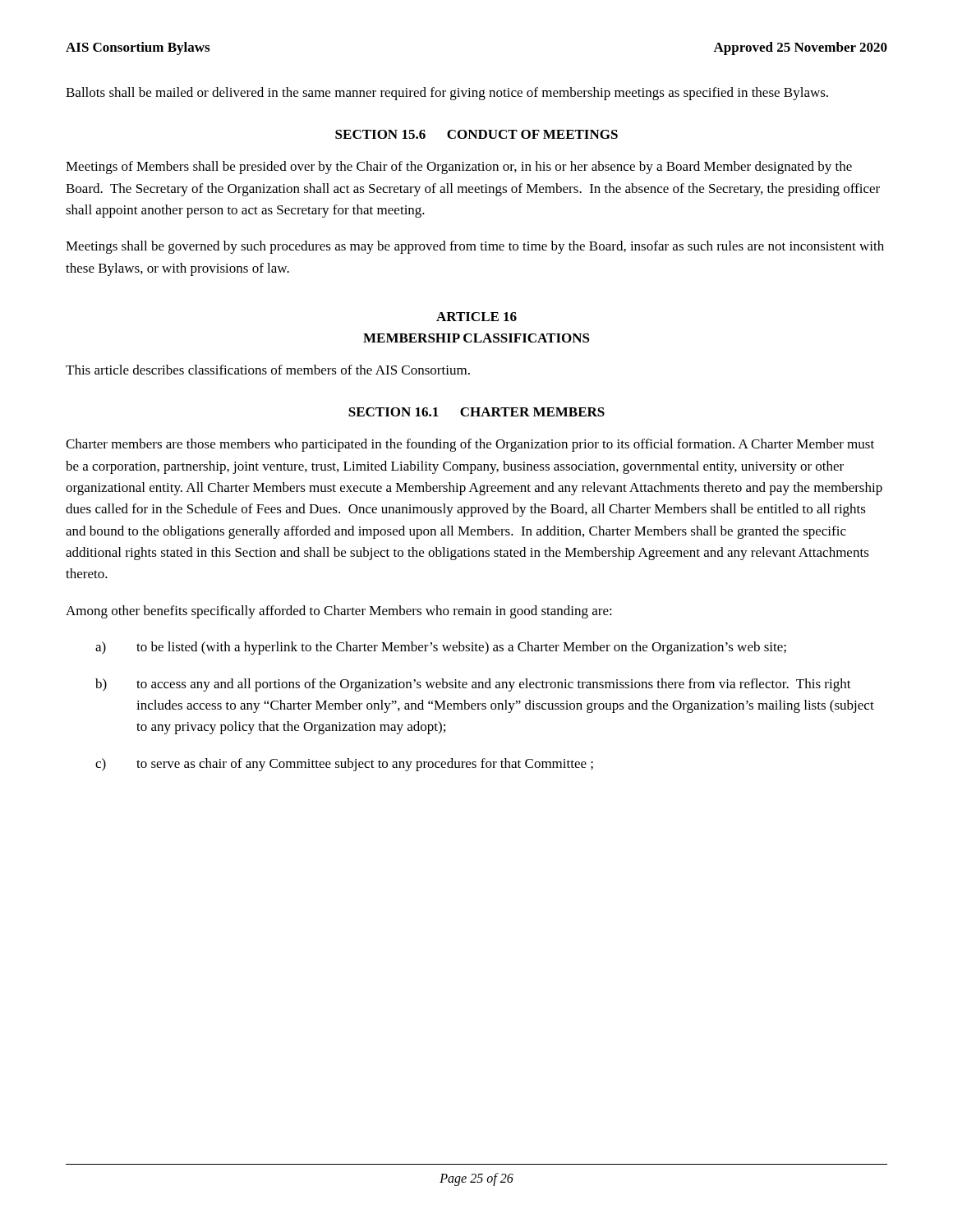Select the text block containing "Meetings shall be governed by"
Screen dimensions: 1232x953
(475, 257)
